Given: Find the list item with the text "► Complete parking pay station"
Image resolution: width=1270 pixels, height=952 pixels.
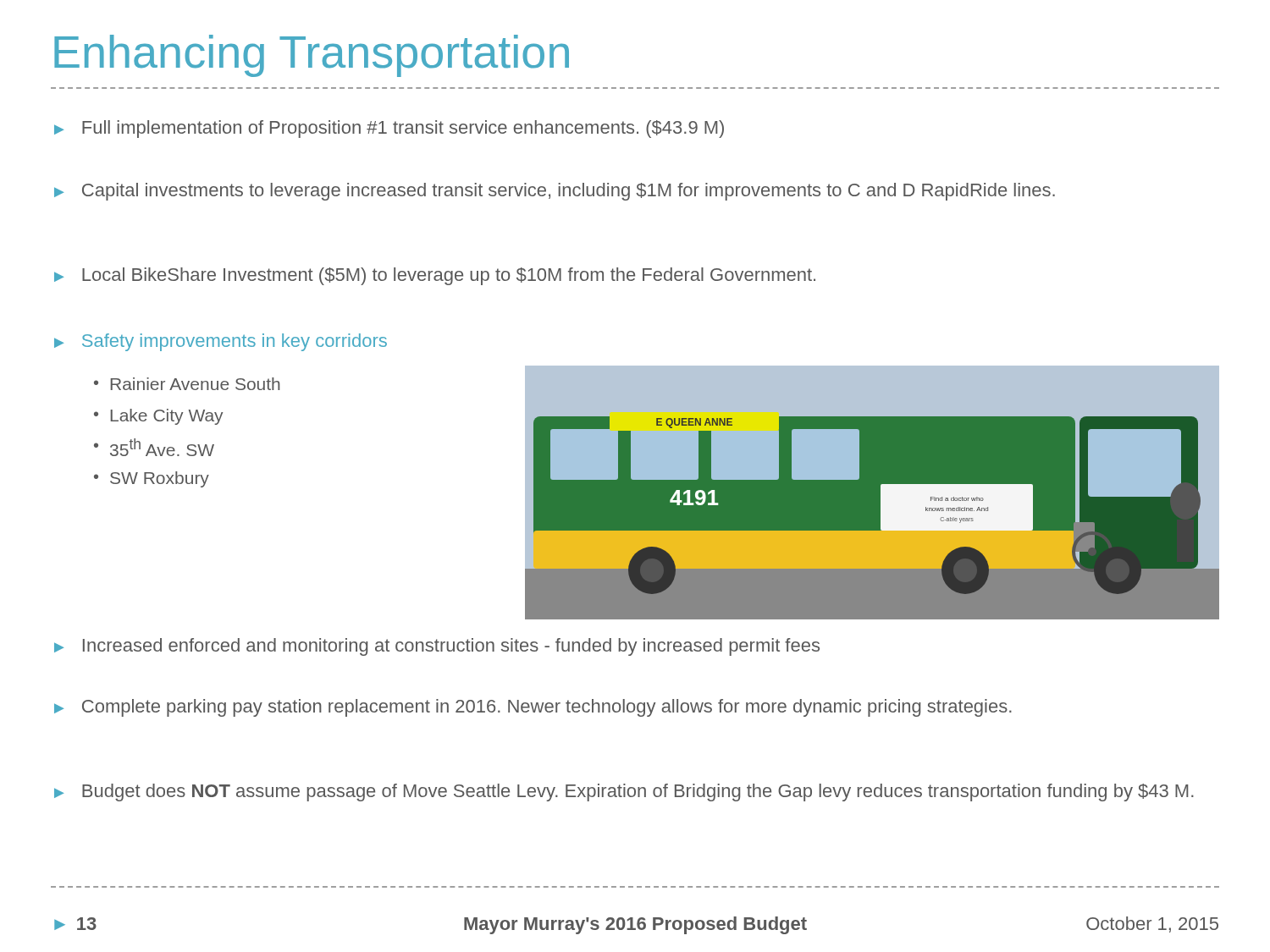Looking at the screenshot, I should [x=631, y=707].
